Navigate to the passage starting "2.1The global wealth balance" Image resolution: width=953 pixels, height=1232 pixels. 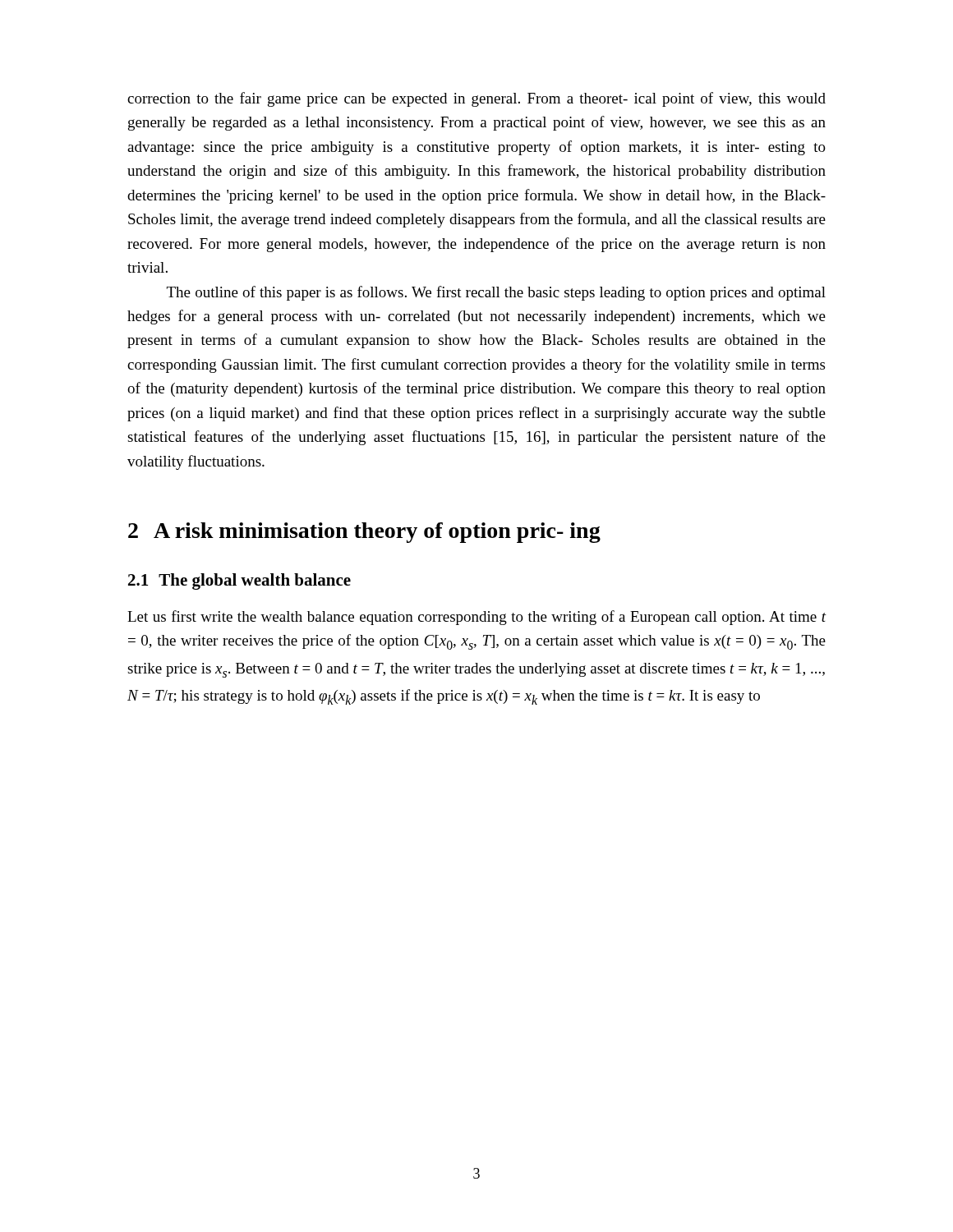coord(239,580)
